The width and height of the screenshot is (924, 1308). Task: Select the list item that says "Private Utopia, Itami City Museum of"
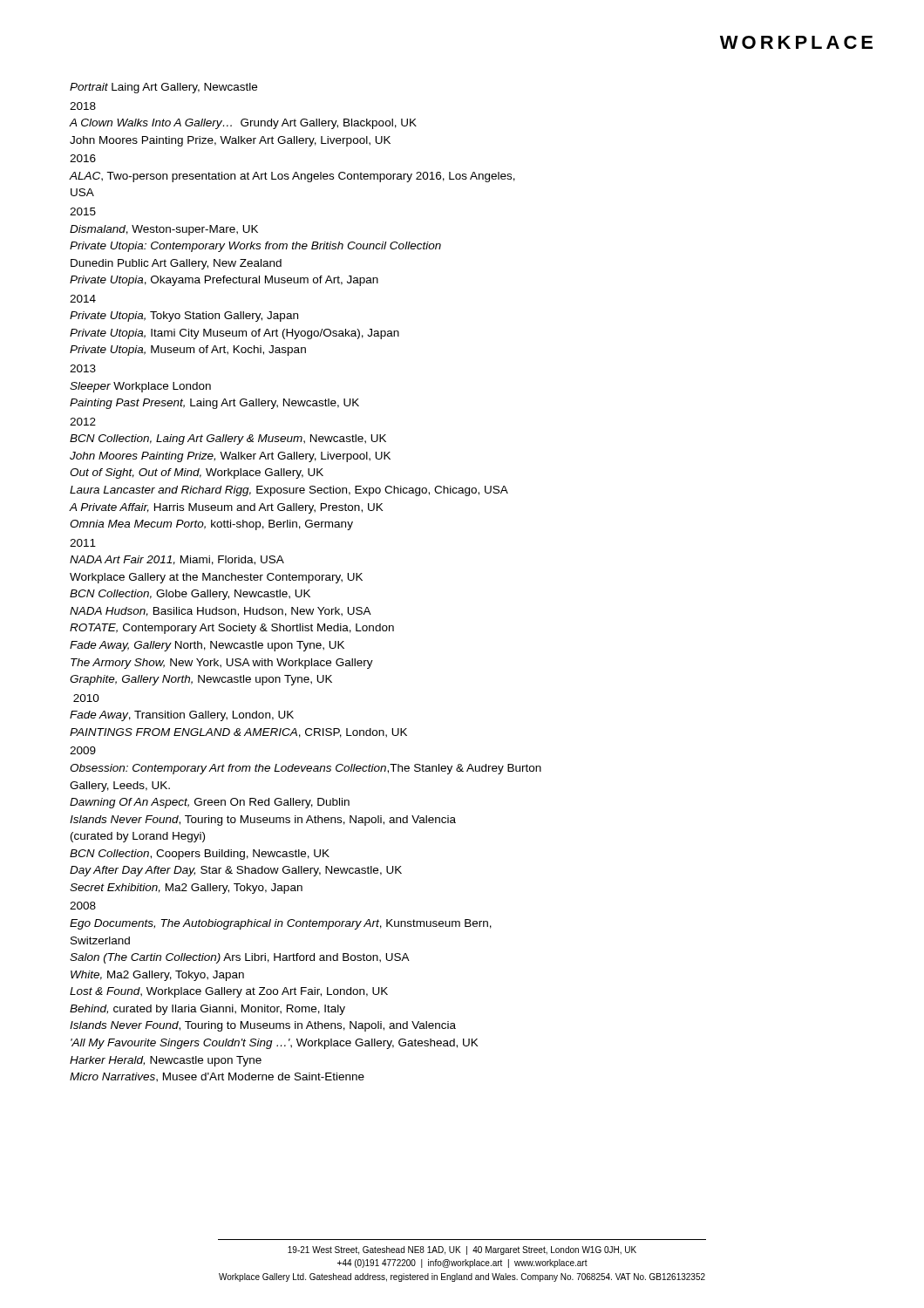tap(235, 332)
